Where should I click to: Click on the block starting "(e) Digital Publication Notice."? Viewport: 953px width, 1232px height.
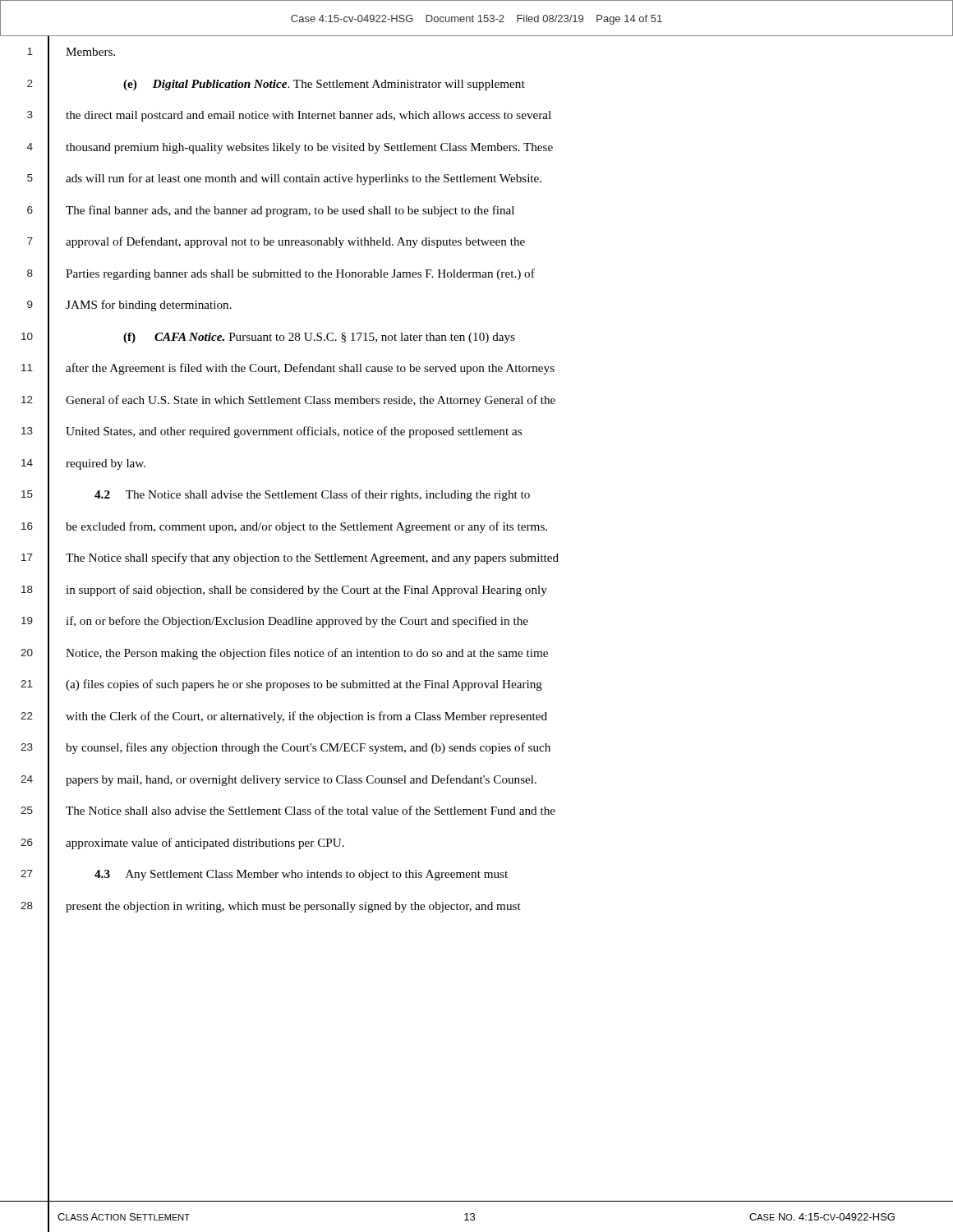[x=324, y=85]
